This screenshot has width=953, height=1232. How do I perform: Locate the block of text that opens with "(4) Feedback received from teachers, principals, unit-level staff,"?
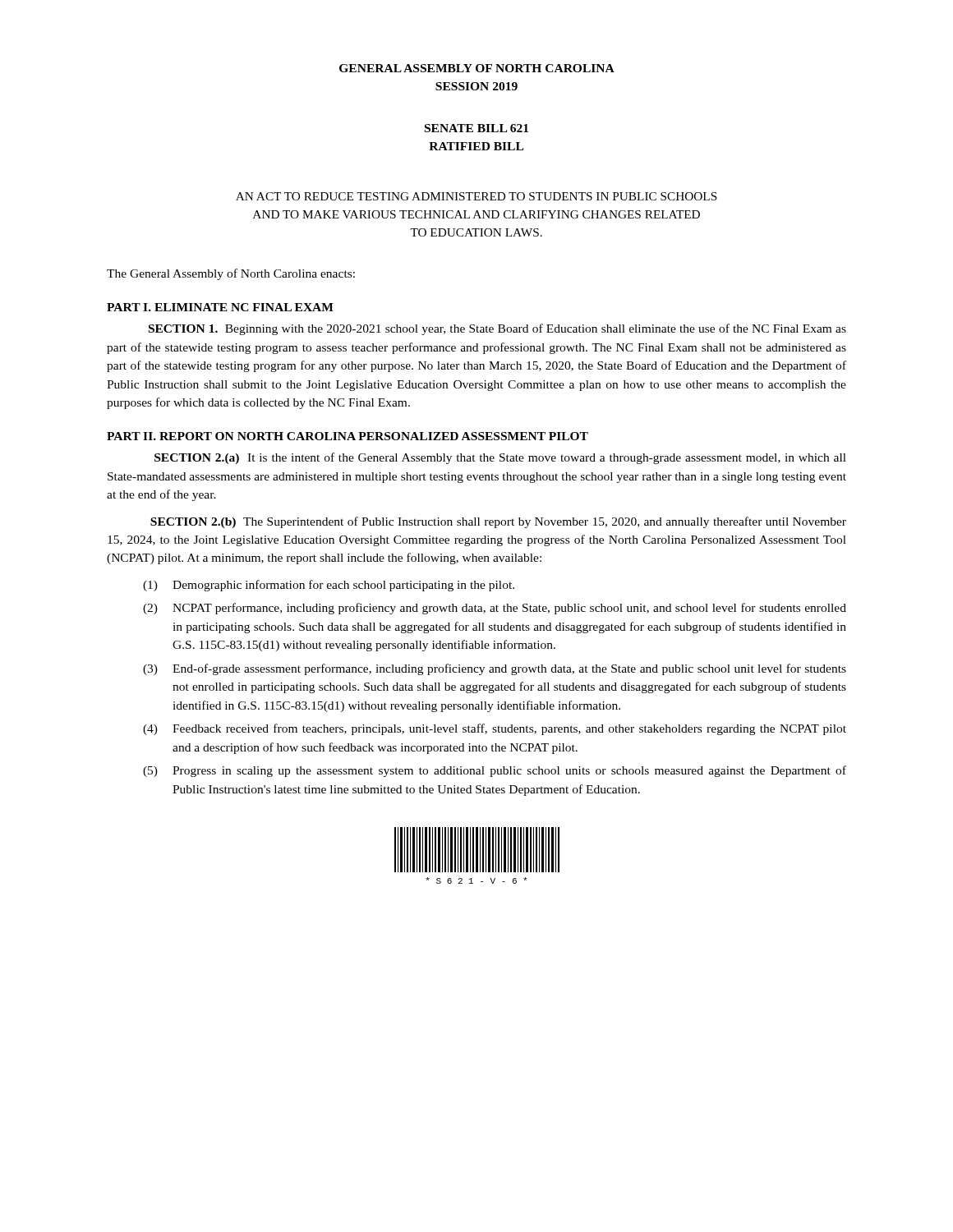(x=476, y=738)
